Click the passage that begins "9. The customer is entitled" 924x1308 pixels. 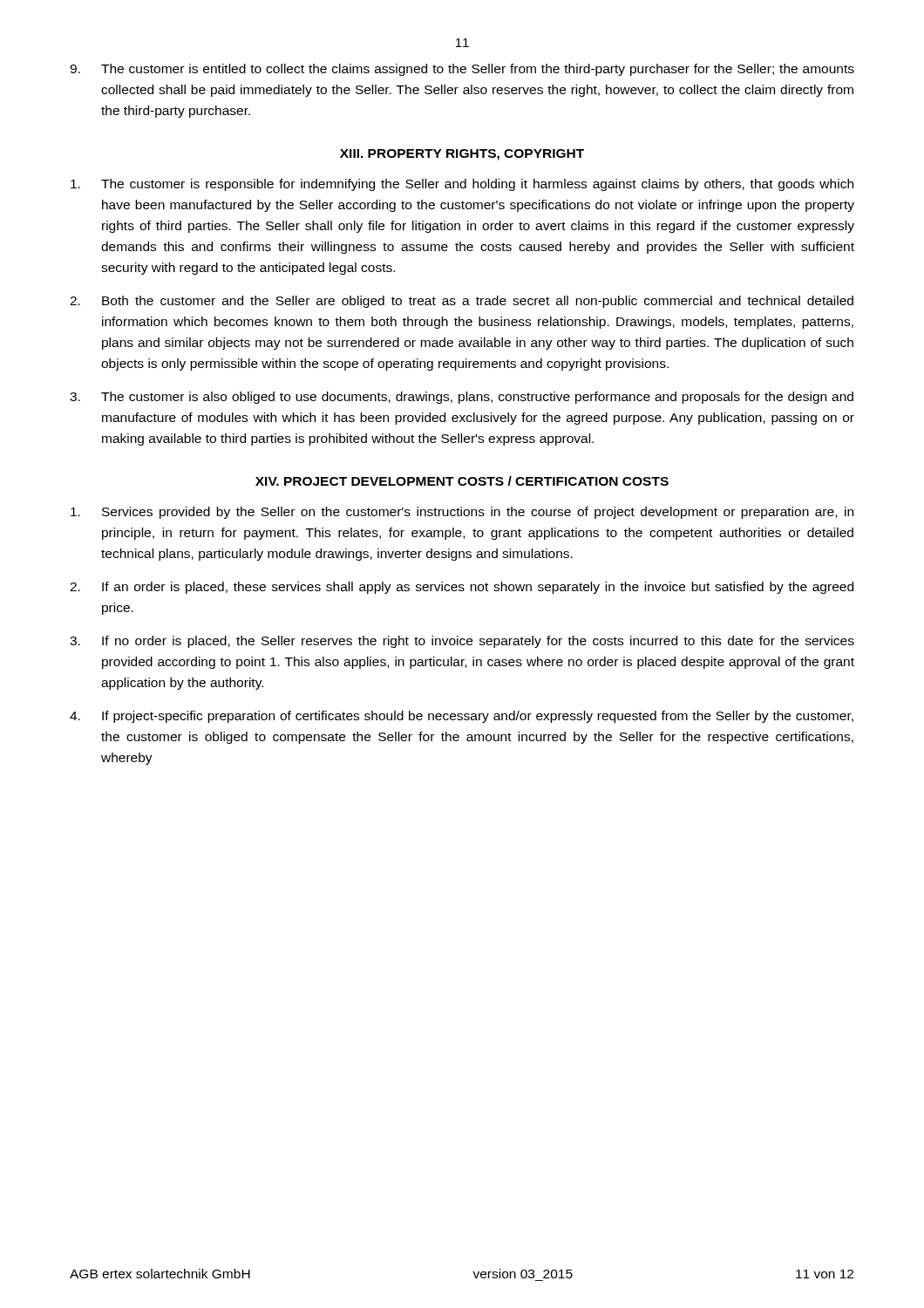pyautogui.click(x=462, y=90)
